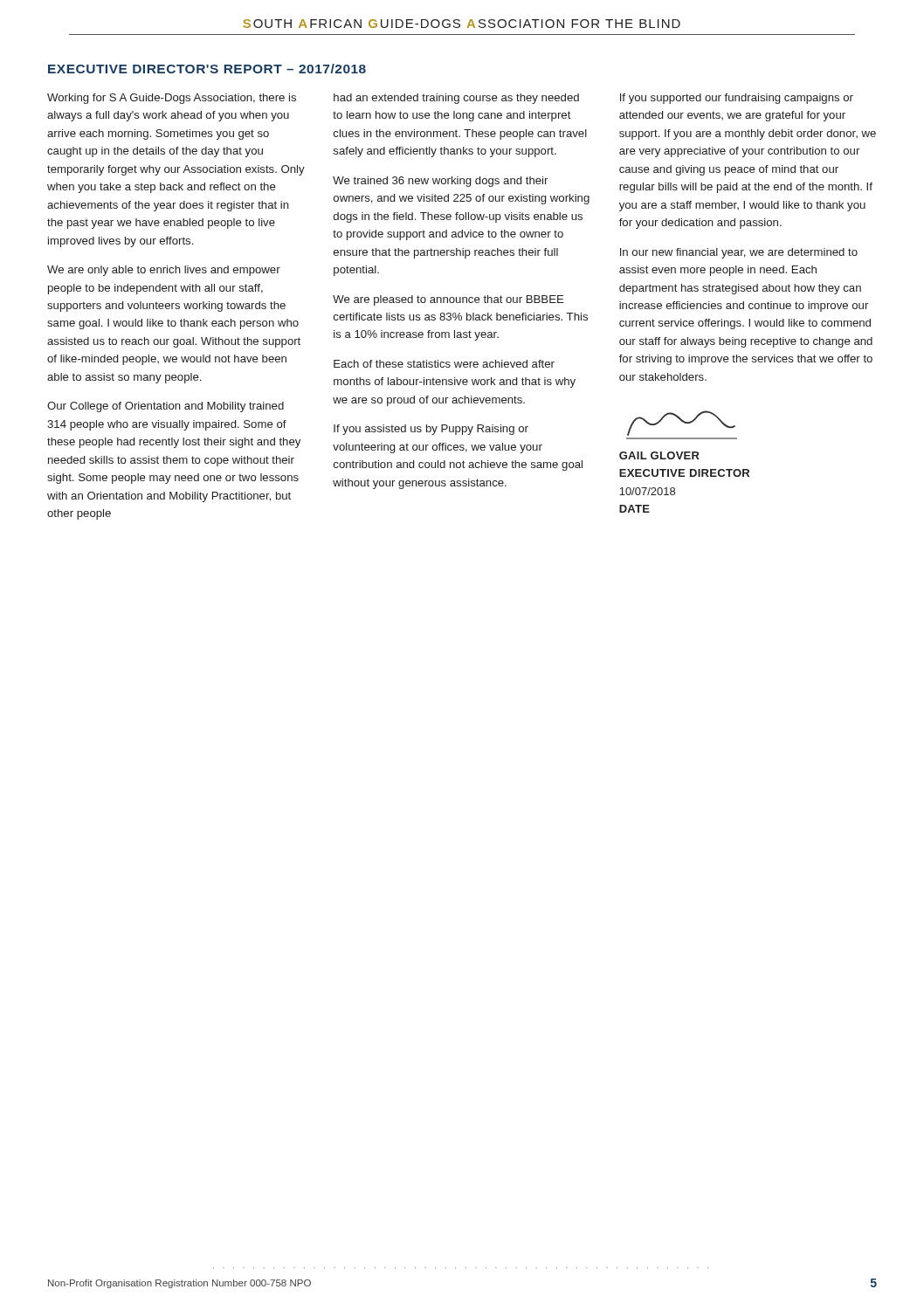Point to the region starting "Our College of Orientation and Mobility trained"
The image size is (924, 1310).
coord(174,459)
